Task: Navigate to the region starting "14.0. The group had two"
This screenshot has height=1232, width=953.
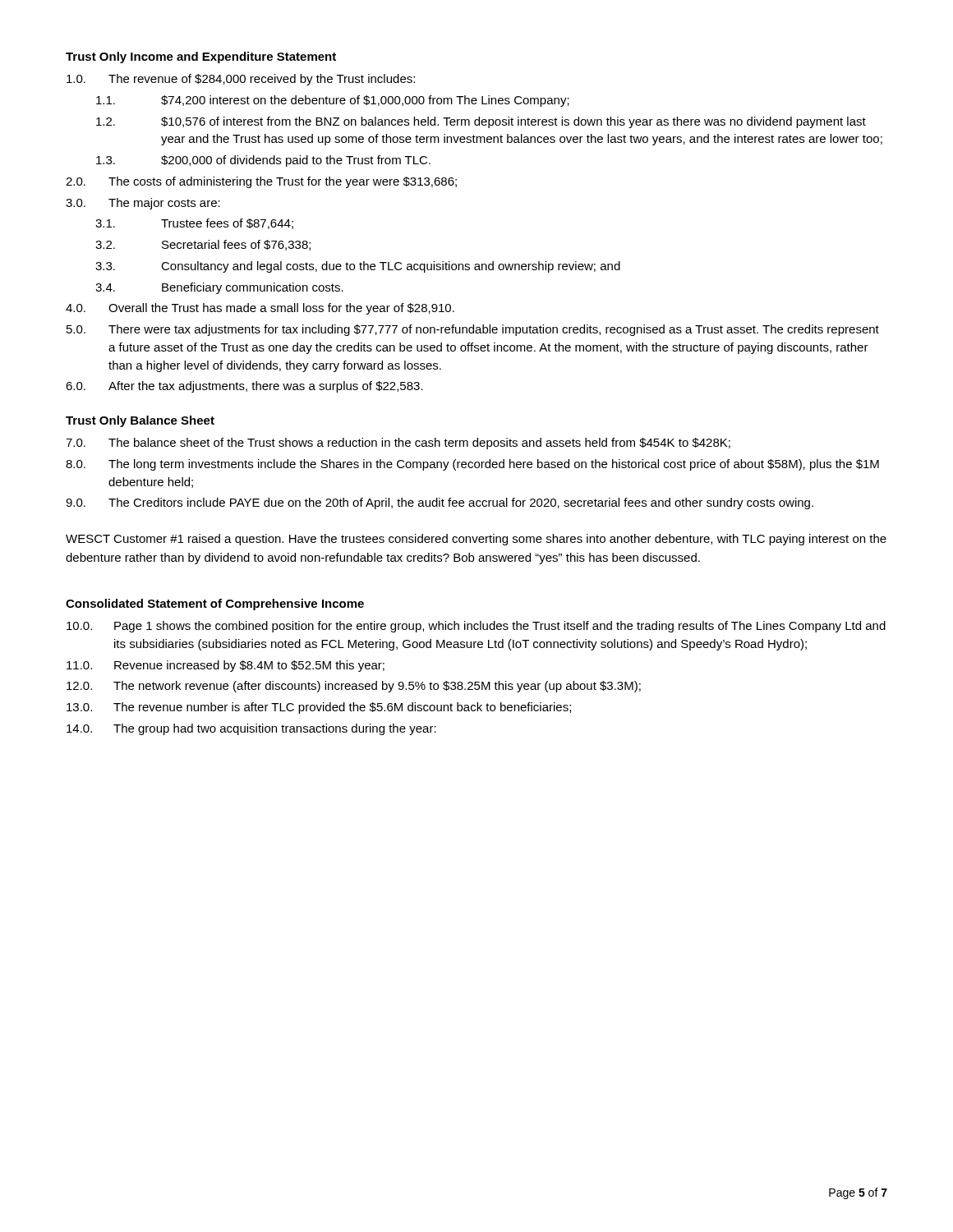Action: 251,729
